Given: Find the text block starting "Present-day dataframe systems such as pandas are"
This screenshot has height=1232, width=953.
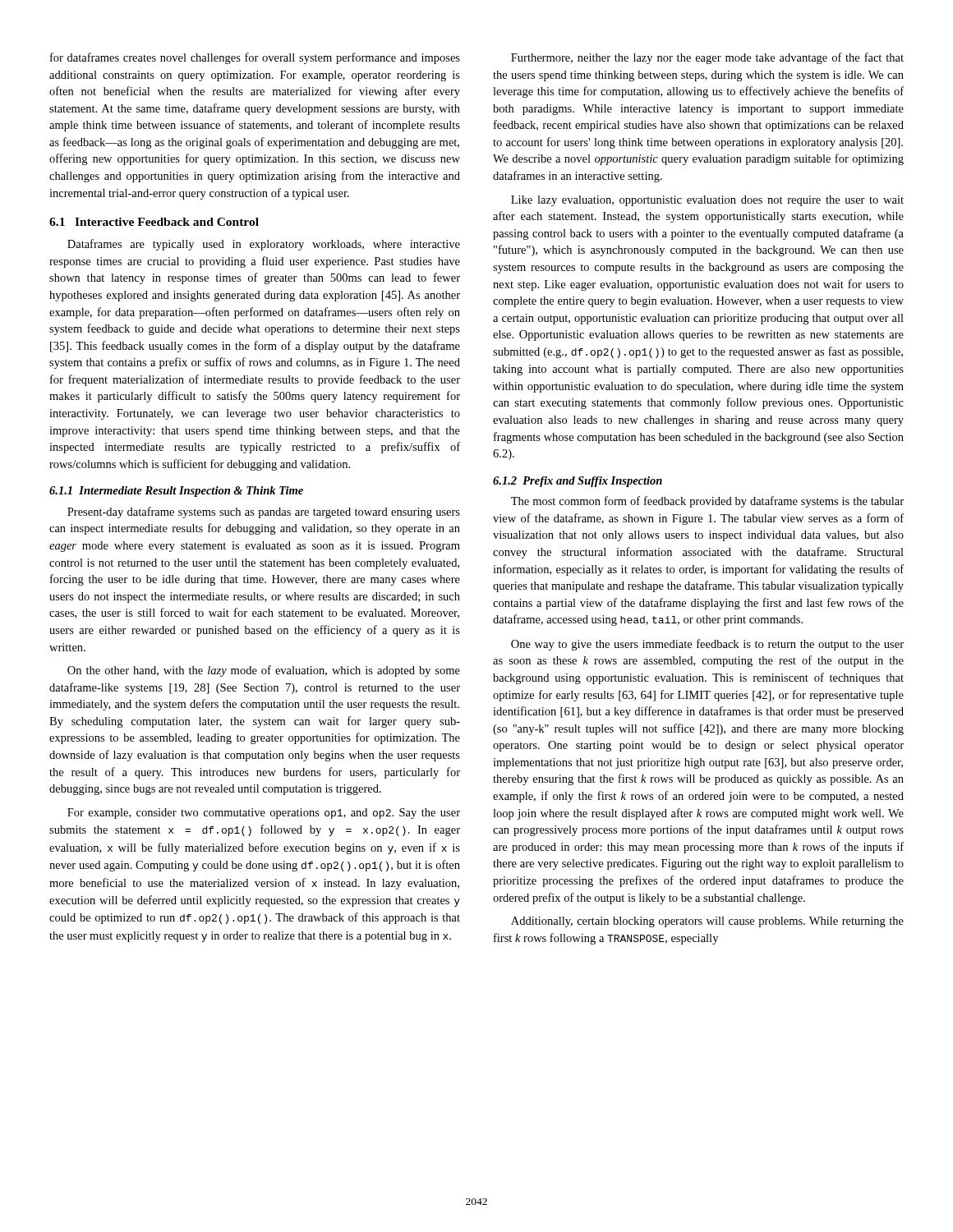Looking at the screenshot, I should [255, 724].
